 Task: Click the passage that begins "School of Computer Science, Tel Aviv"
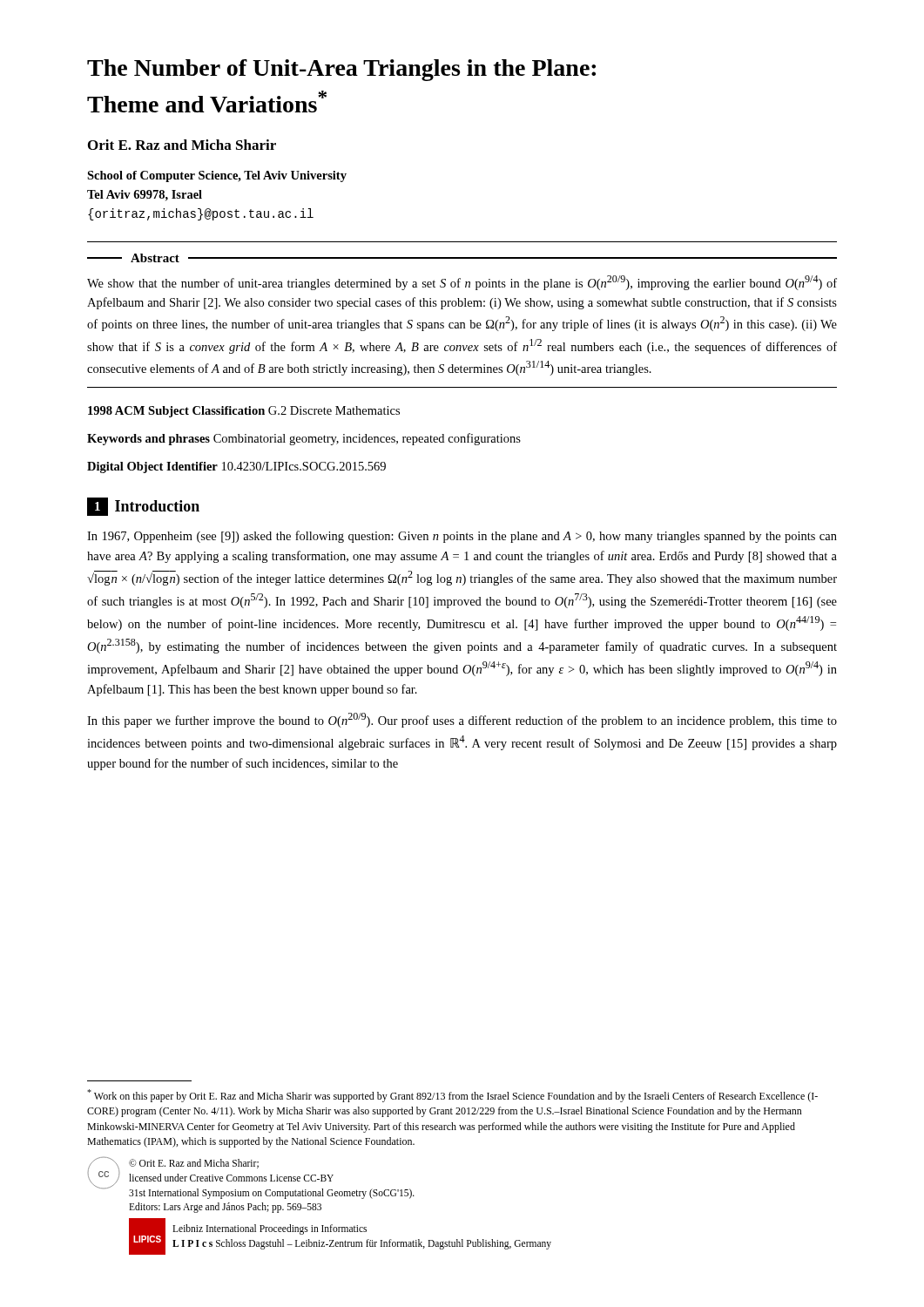[217, 176]
